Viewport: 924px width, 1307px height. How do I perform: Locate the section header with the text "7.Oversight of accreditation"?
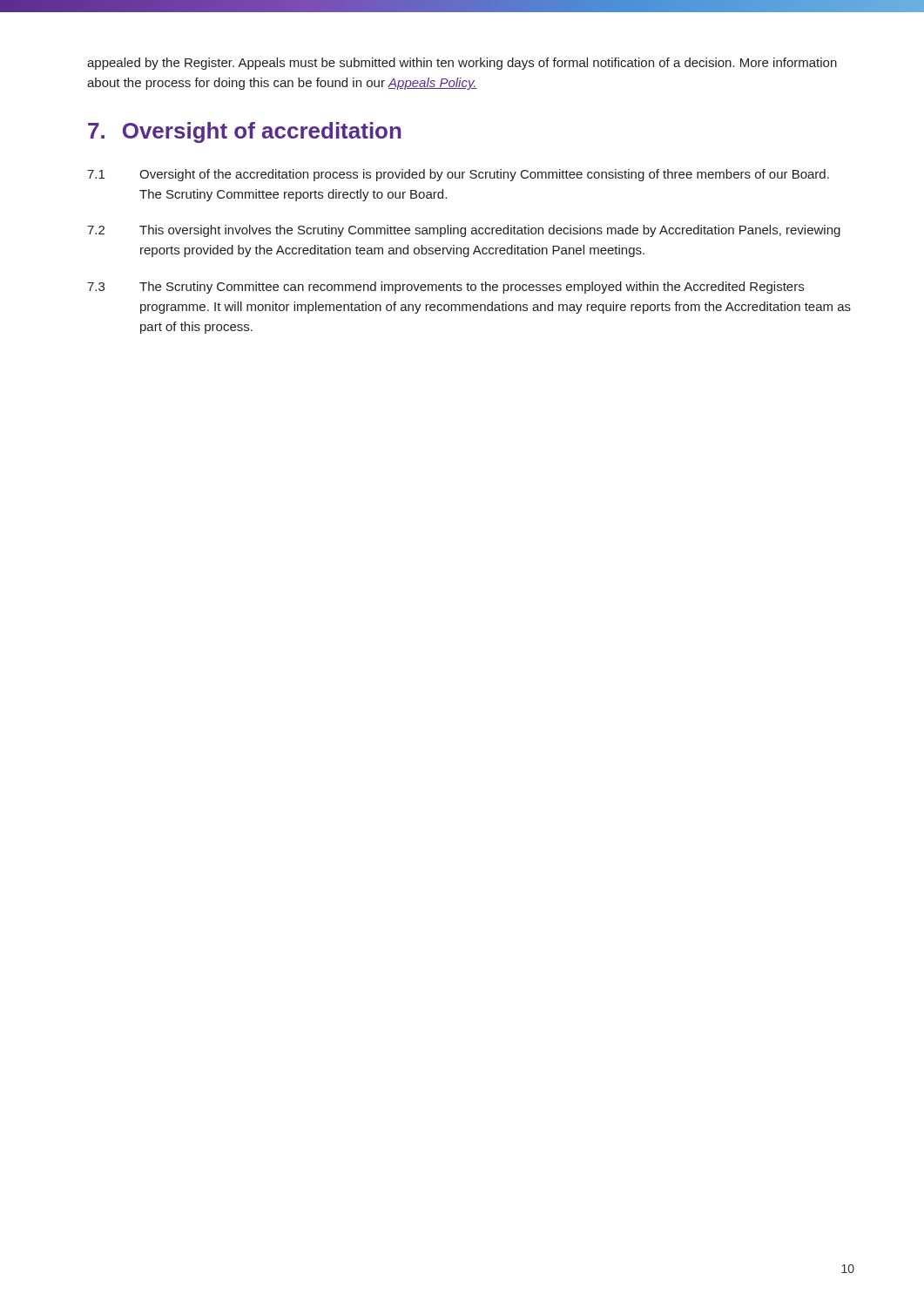pyautogui.click(x=245, y=130)
